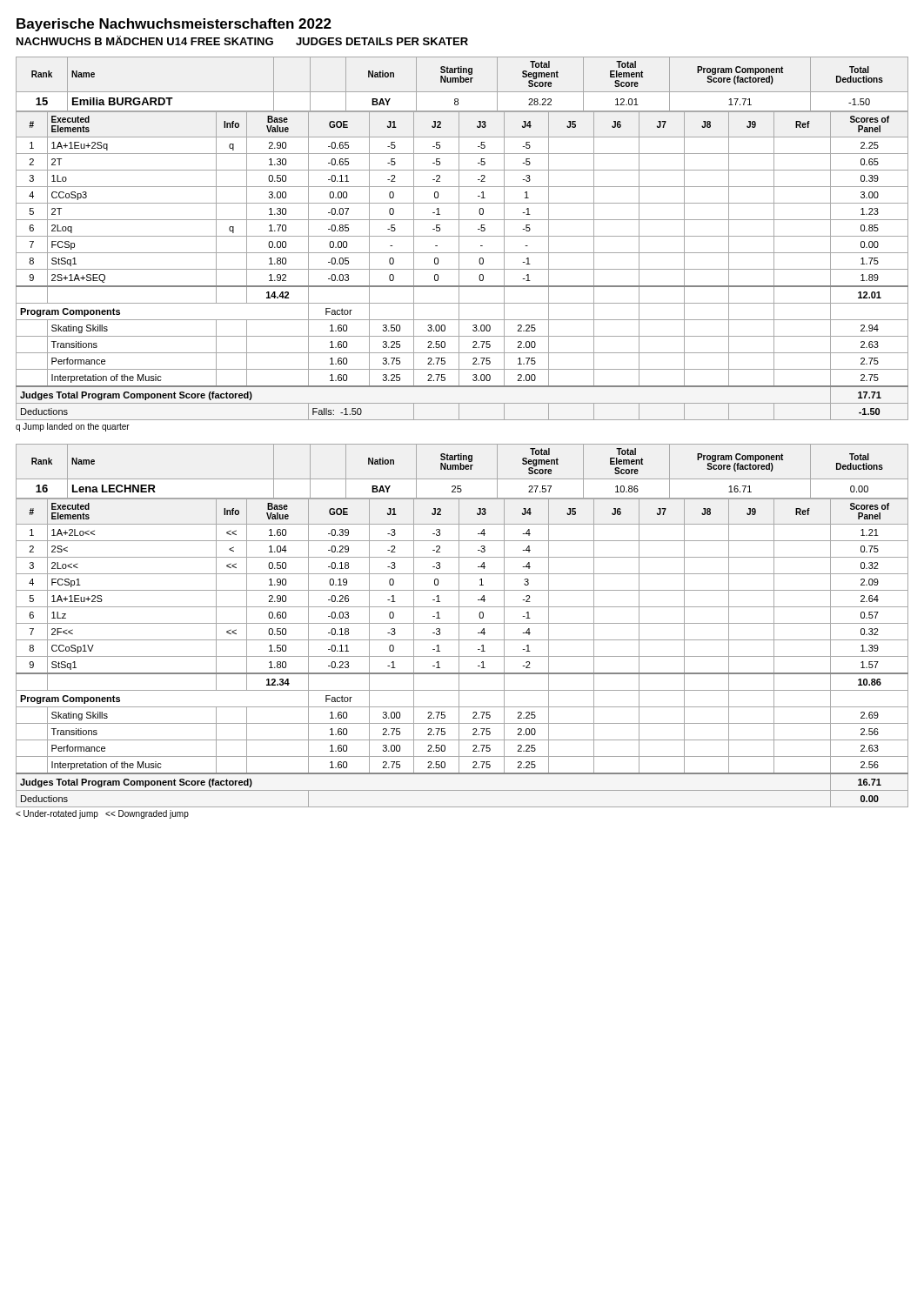Point to "q Jump landed on the quarter"
This screenshot has height=1305, width=924.
(72, 427)
